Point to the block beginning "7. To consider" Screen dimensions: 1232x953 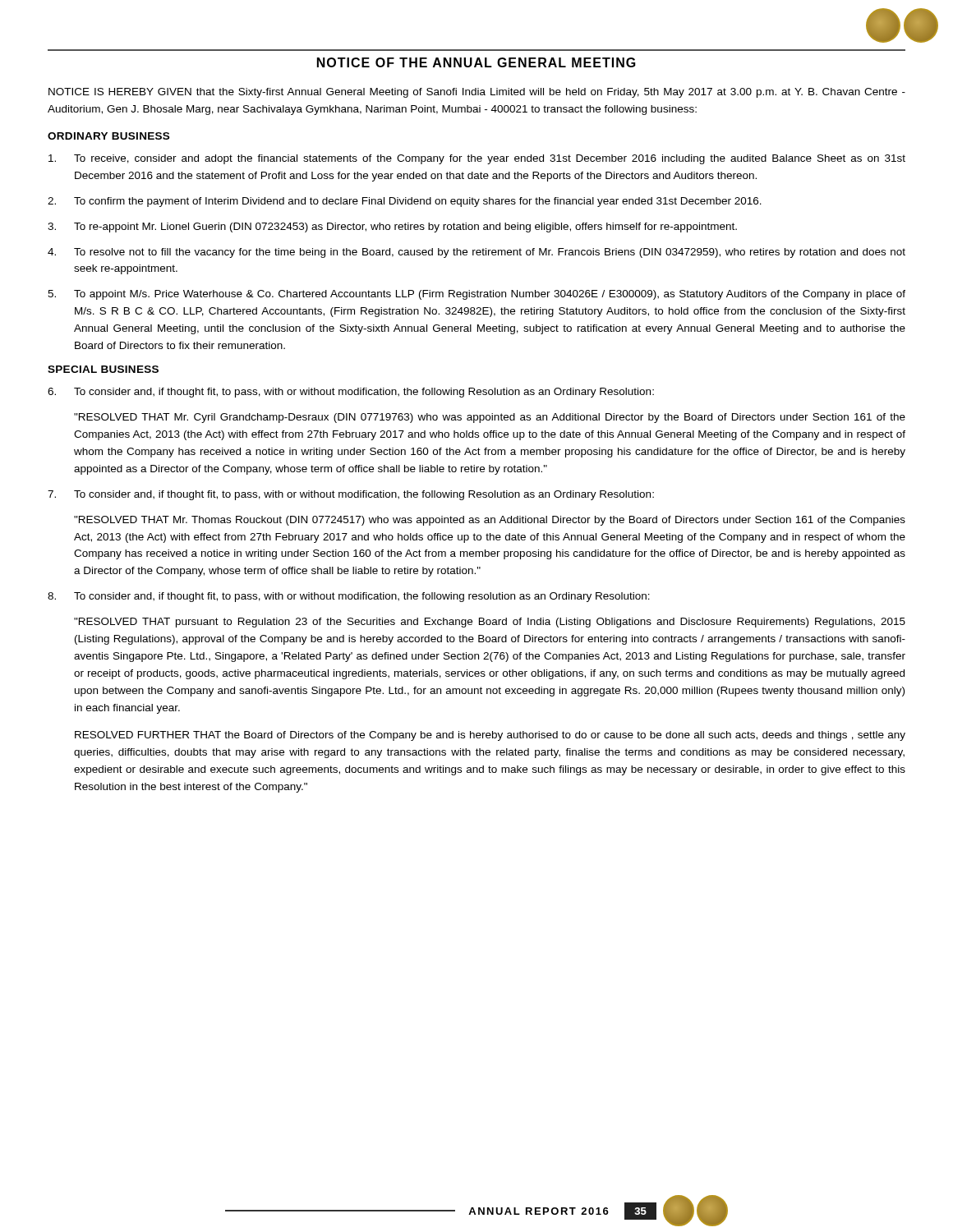tap(476, 495)
